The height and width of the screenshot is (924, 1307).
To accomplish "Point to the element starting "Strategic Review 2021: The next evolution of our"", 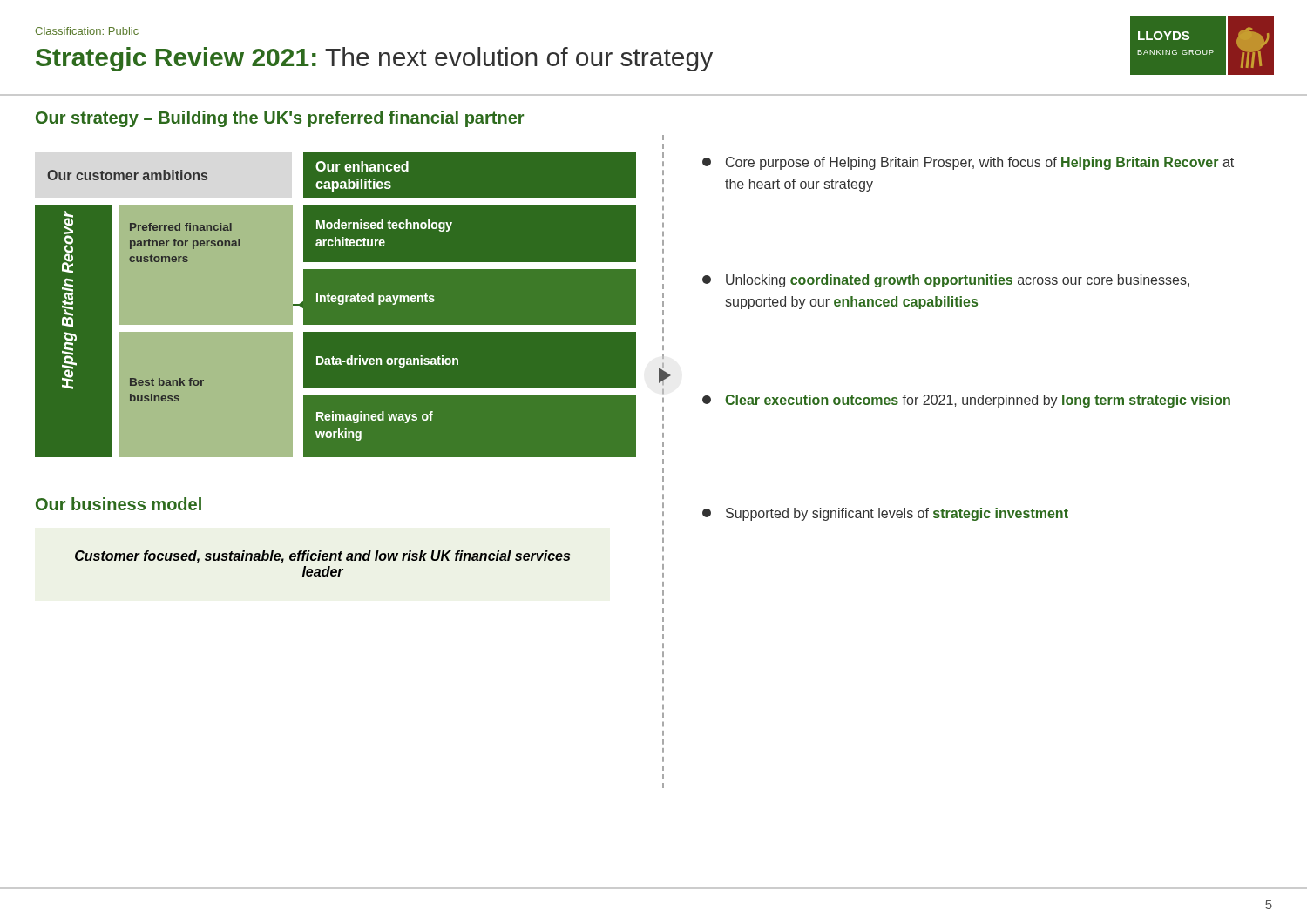I will click(x=374, y=57).
